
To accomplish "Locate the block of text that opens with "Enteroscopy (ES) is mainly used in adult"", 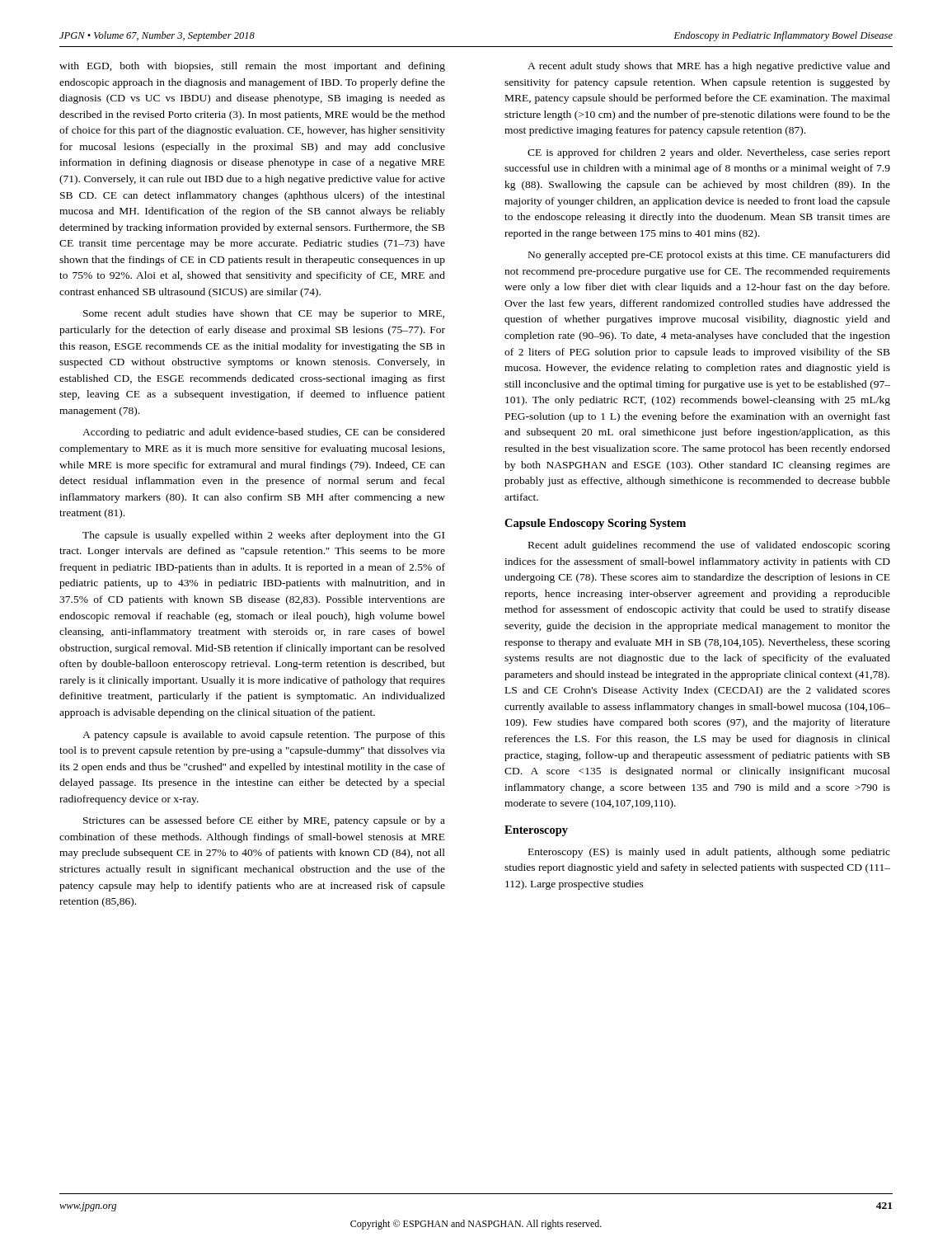I will [x=697, y=868].
